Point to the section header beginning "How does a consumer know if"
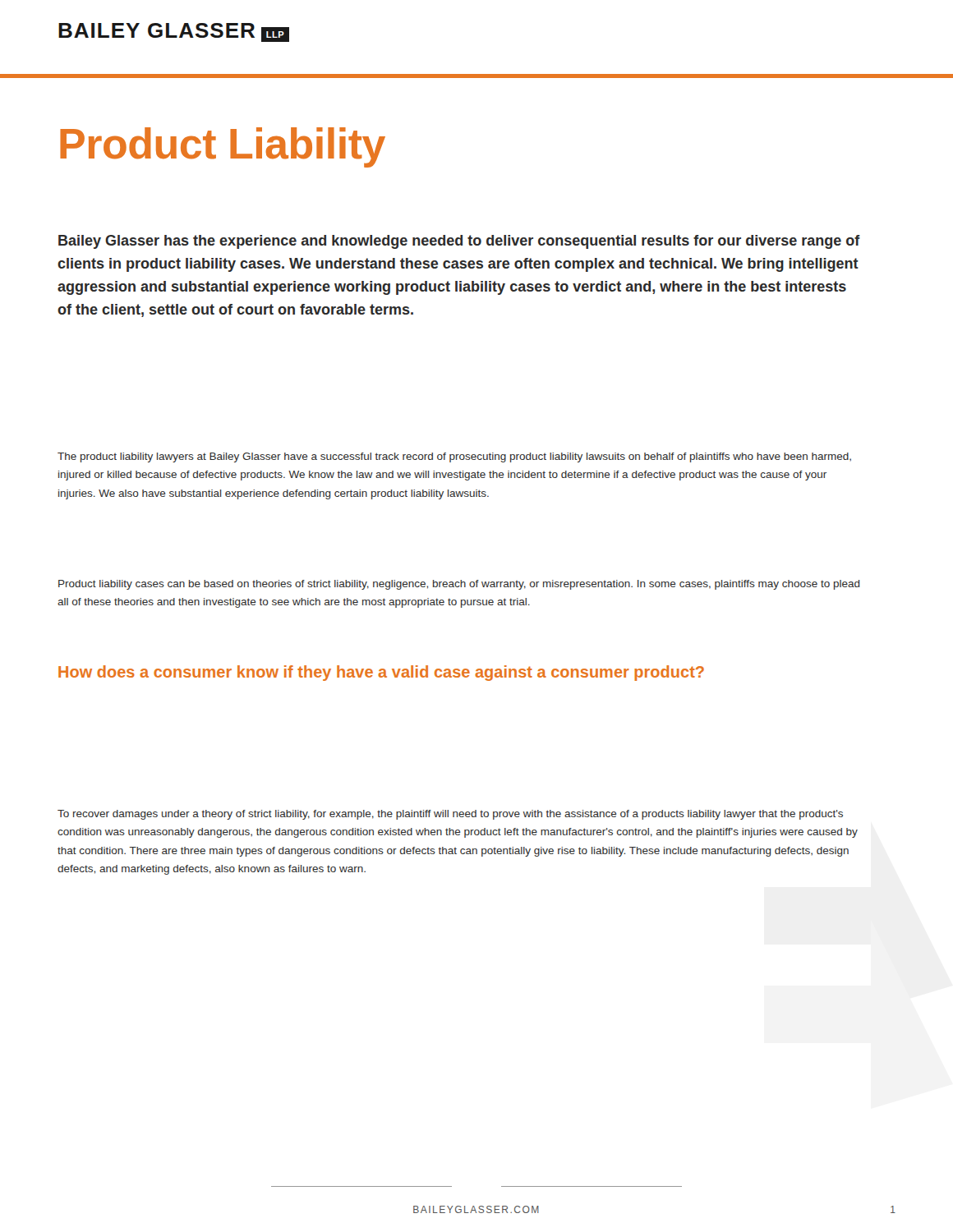The width and height of the screenshot is (953, 1232). [460, 672]
